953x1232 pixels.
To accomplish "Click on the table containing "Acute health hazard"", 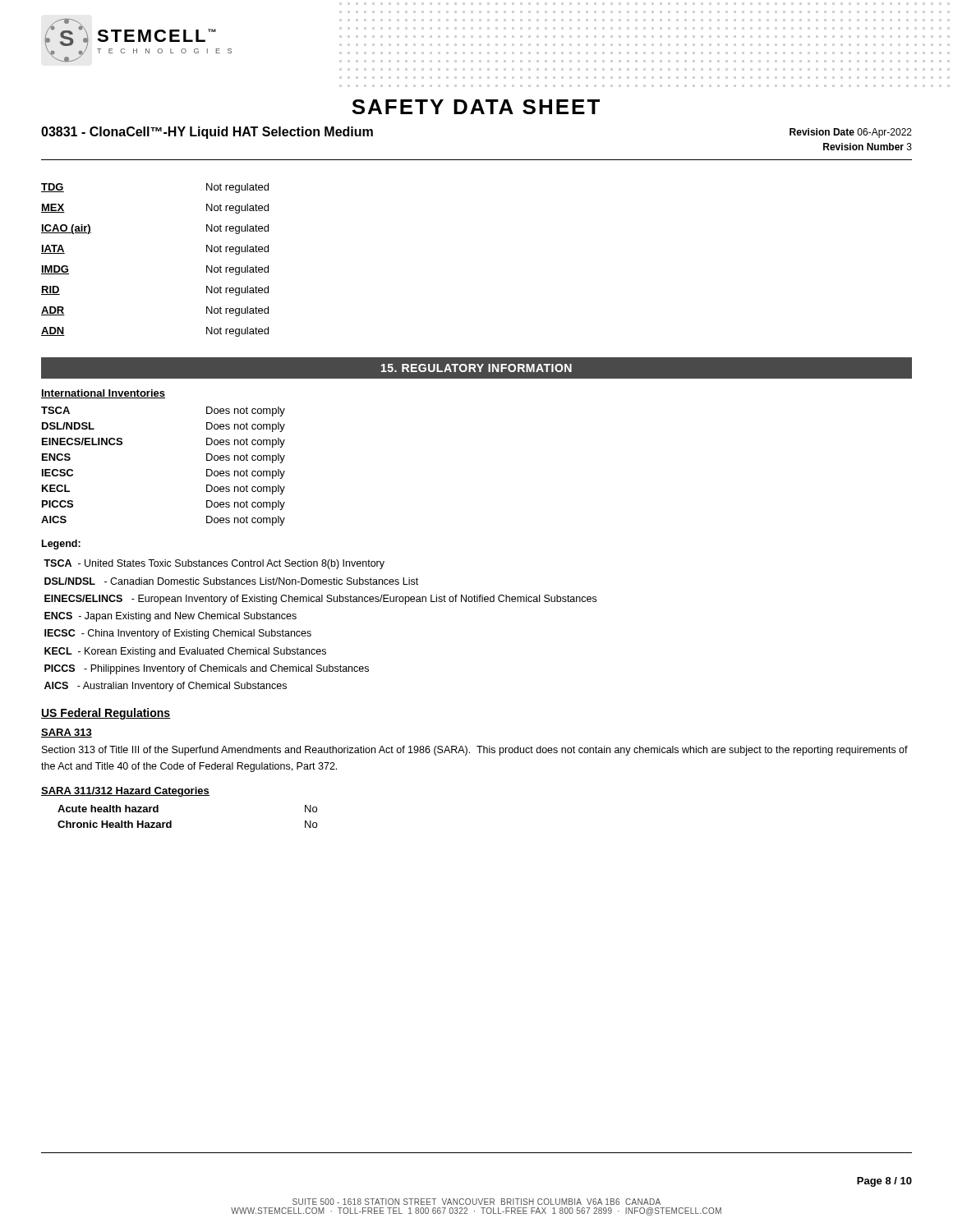I will point(476,808).
